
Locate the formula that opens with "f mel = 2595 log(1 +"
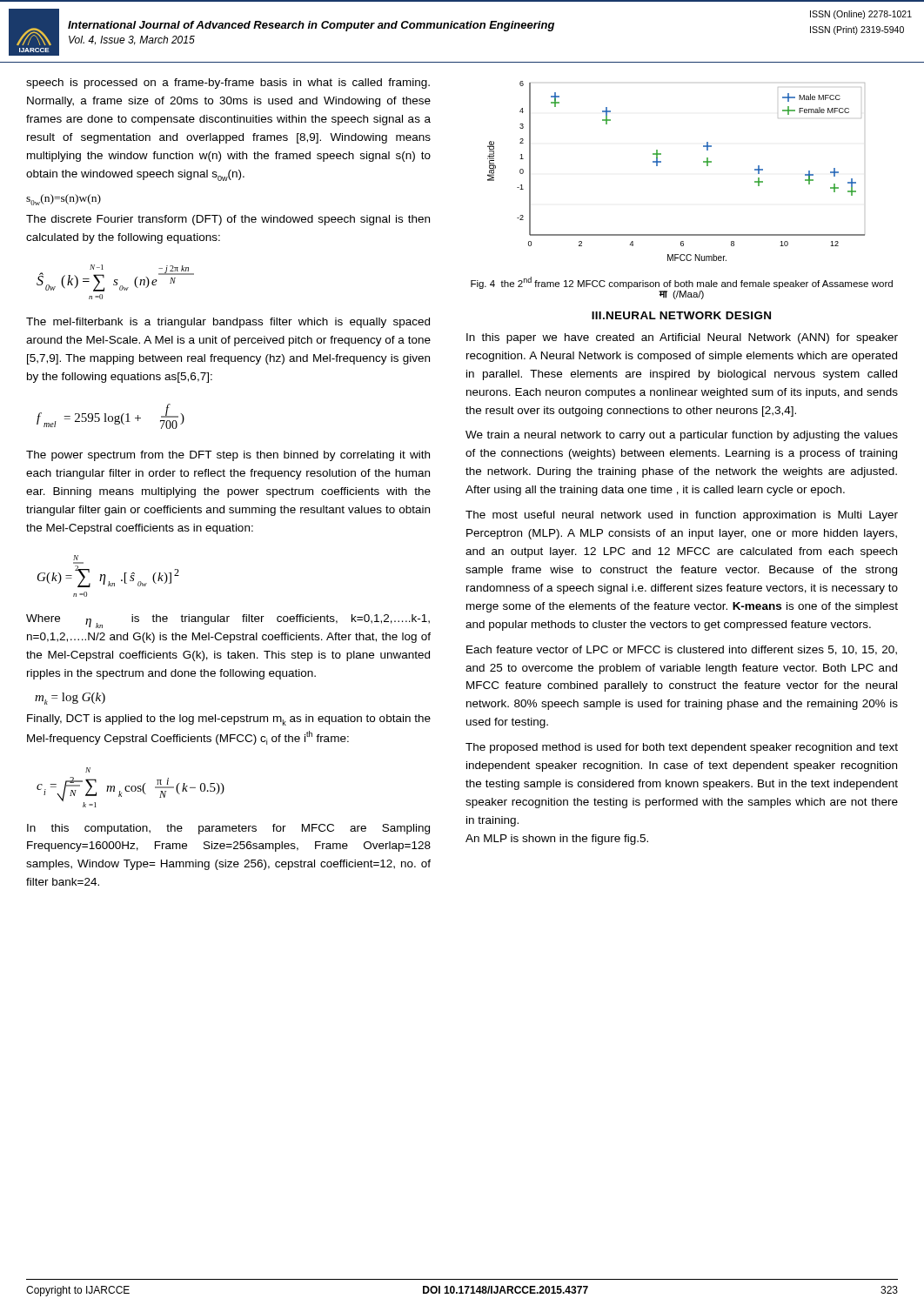(x=139, y=415)
